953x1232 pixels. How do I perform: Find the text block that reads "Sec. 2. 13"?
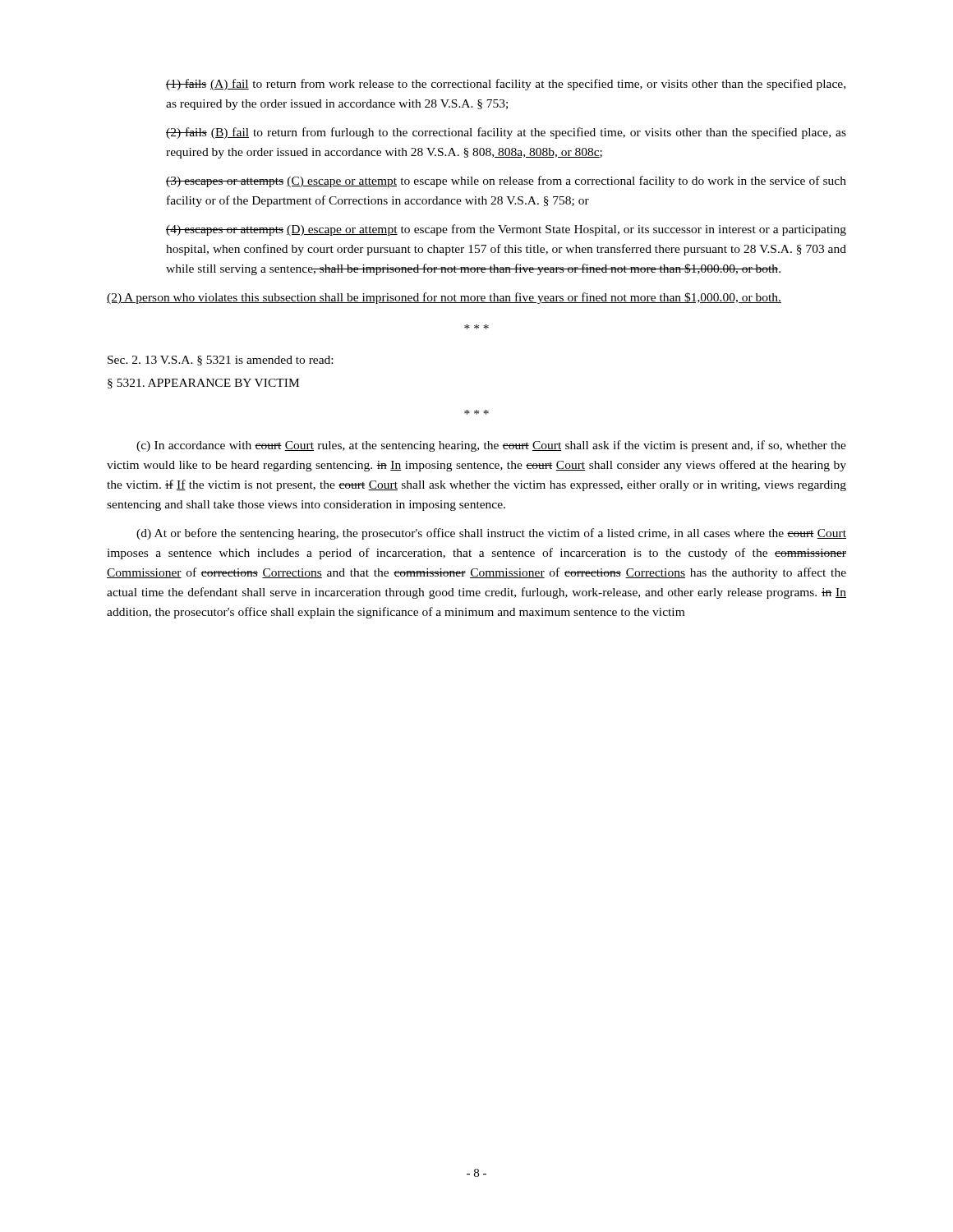pyautogui.click(x=220, y=361)
